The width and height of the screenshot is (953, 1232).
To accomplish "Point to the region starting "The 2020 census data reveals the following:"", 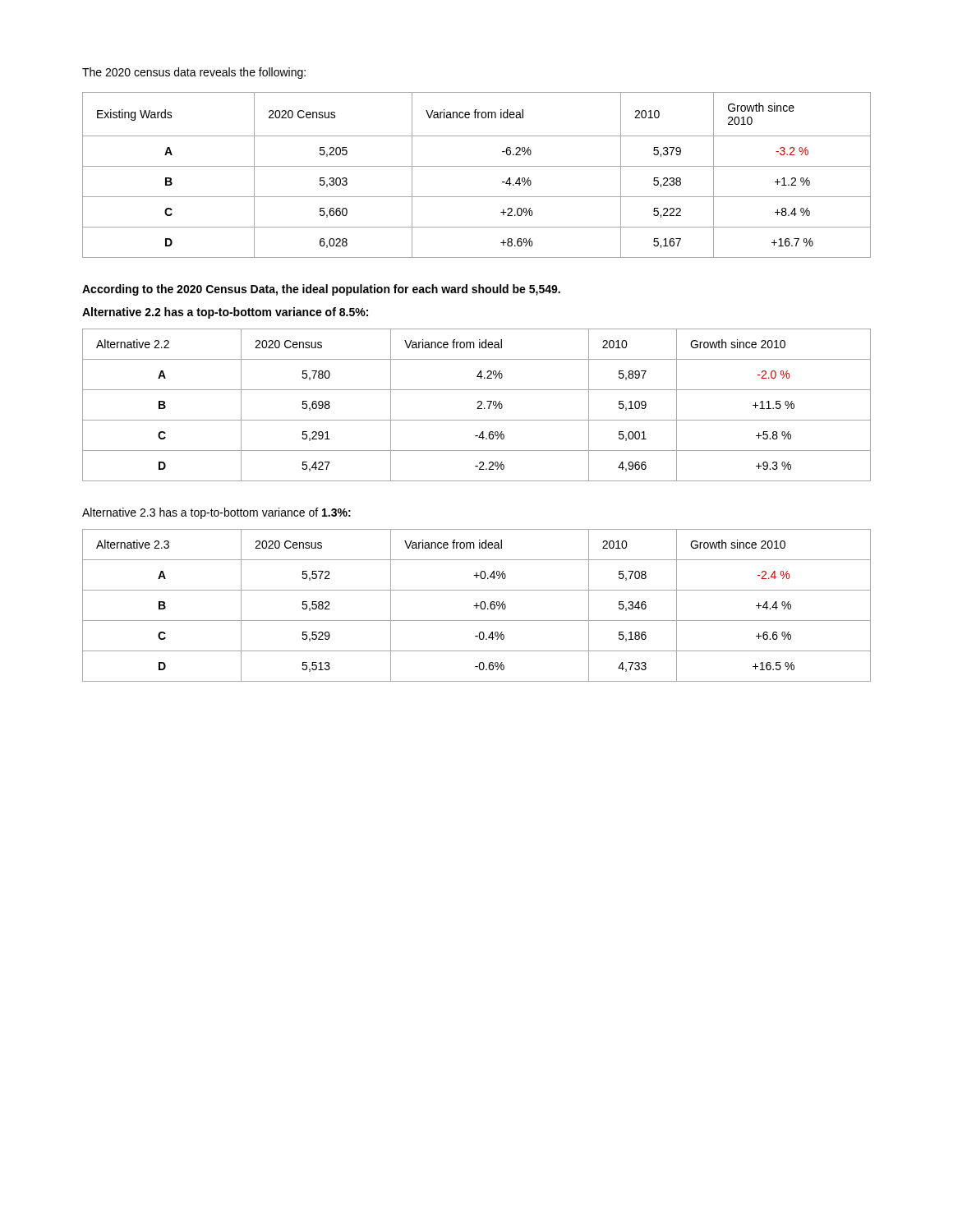I will 194,72.
